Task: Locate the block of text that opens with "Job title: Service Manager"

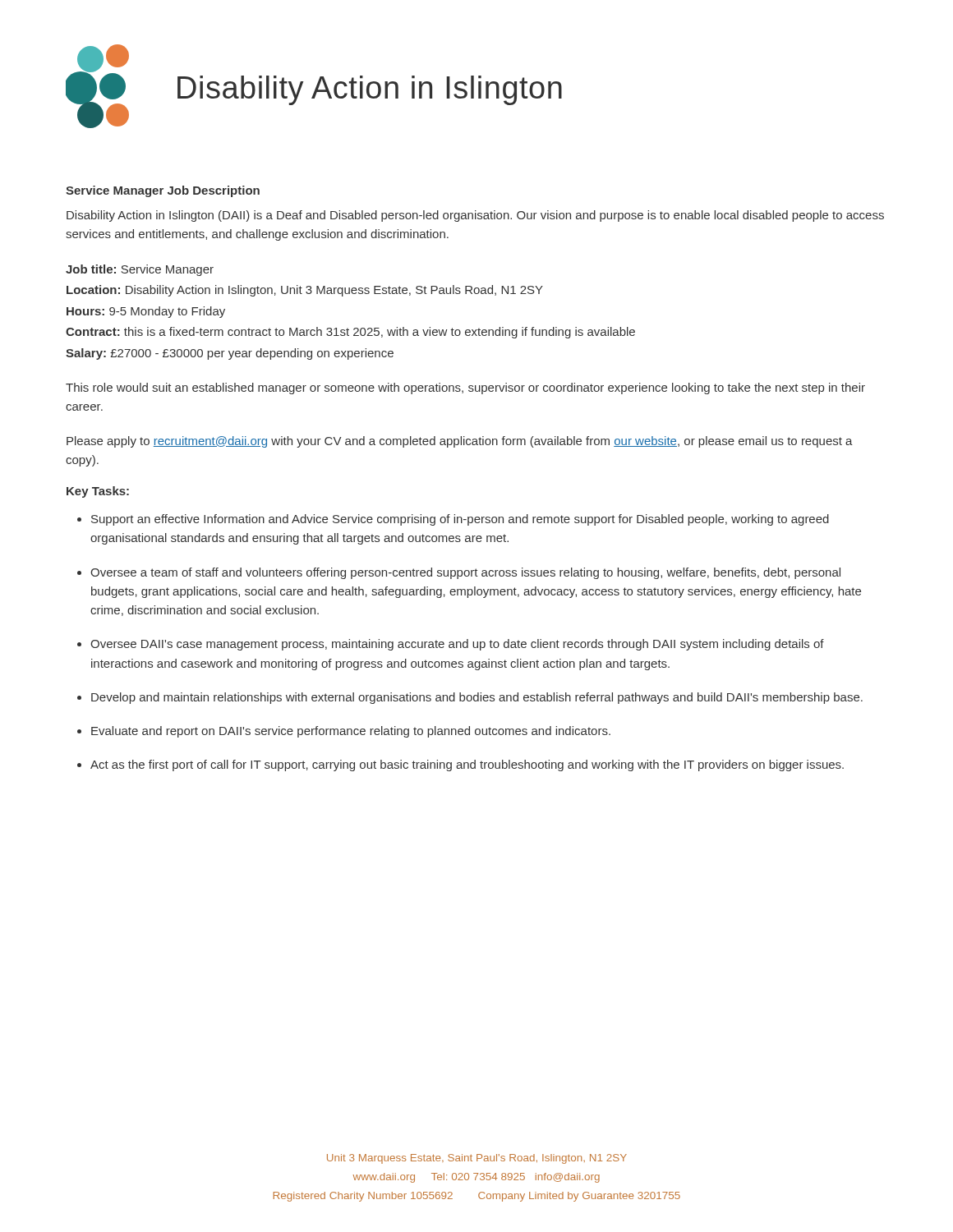Action: coord(140,270)
